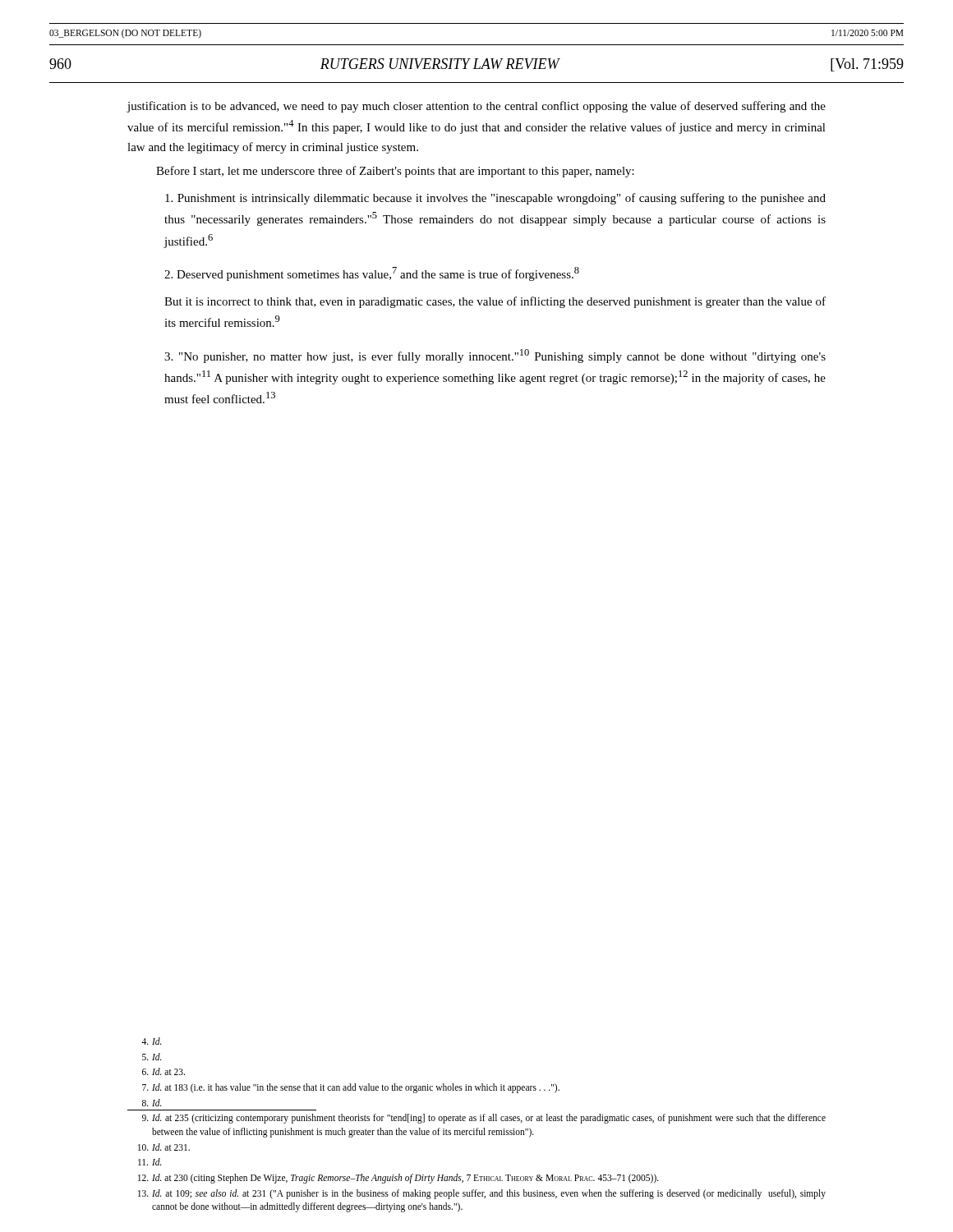Find the text starting "justification is to"
Viewport: 953px width, 1232px height.
pos(476,139)
